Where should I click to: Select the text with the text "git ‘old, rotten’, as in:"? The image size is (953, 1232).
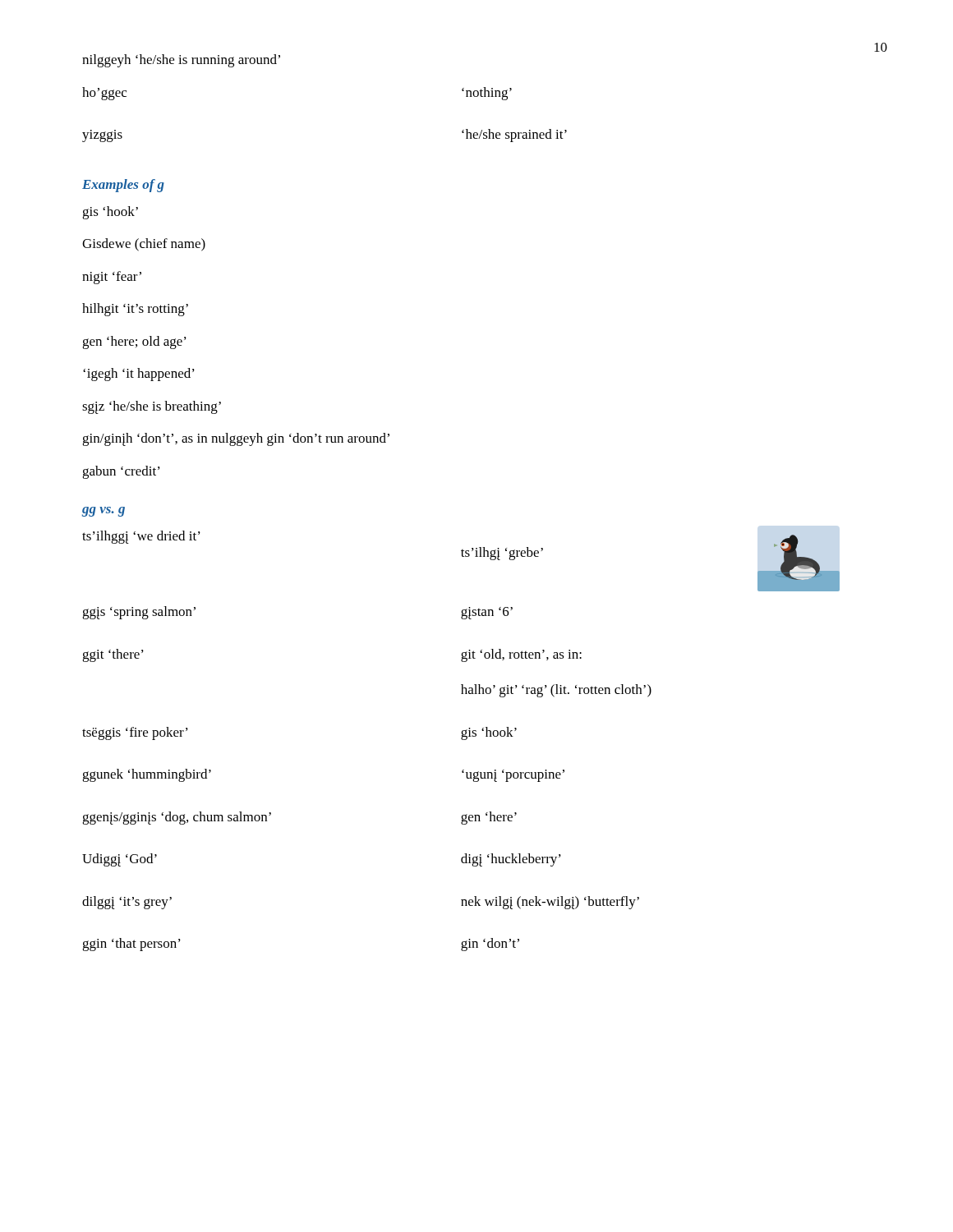click(x=522, y=654)
